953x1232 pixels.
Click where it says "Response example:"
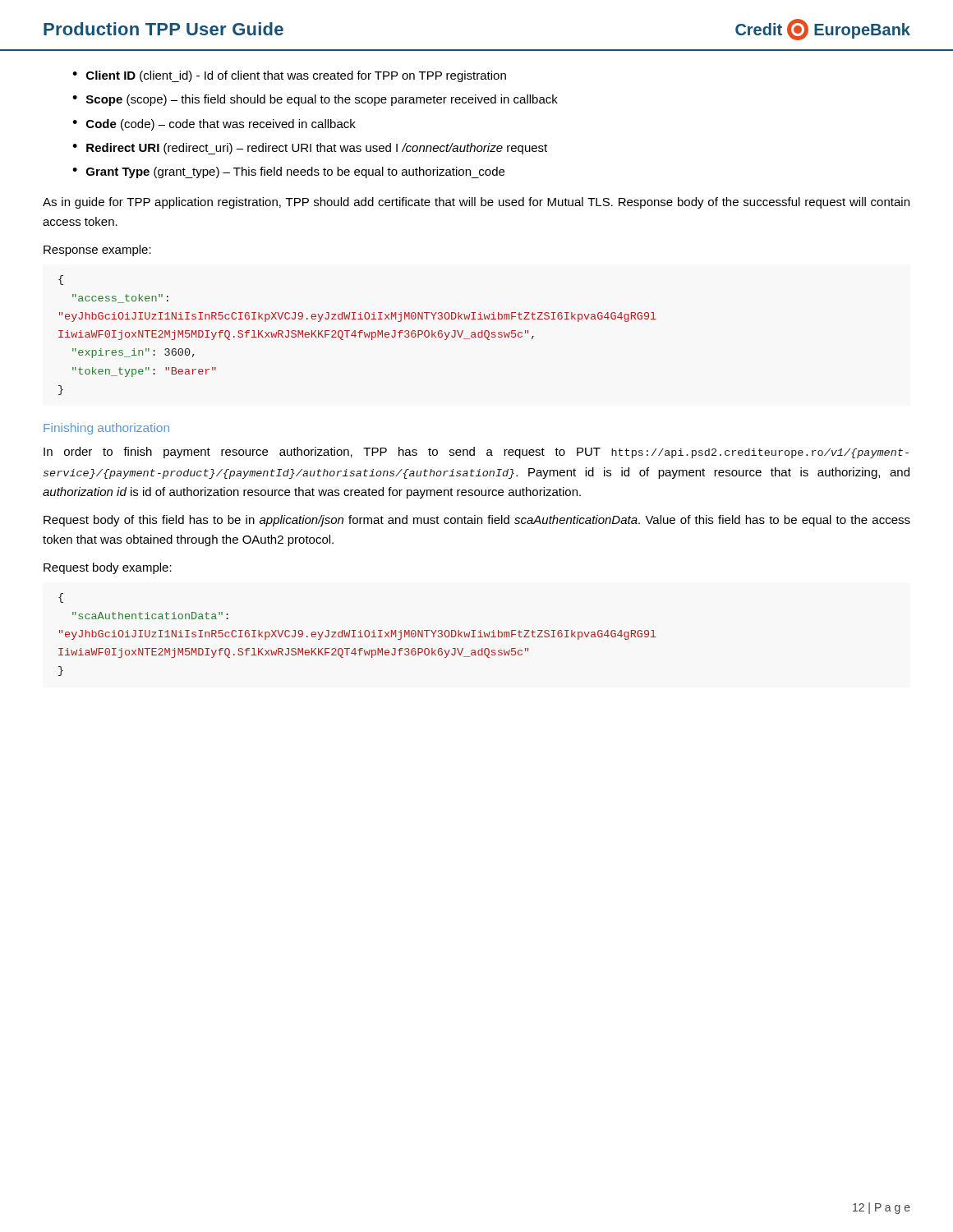tap(97, 249)
